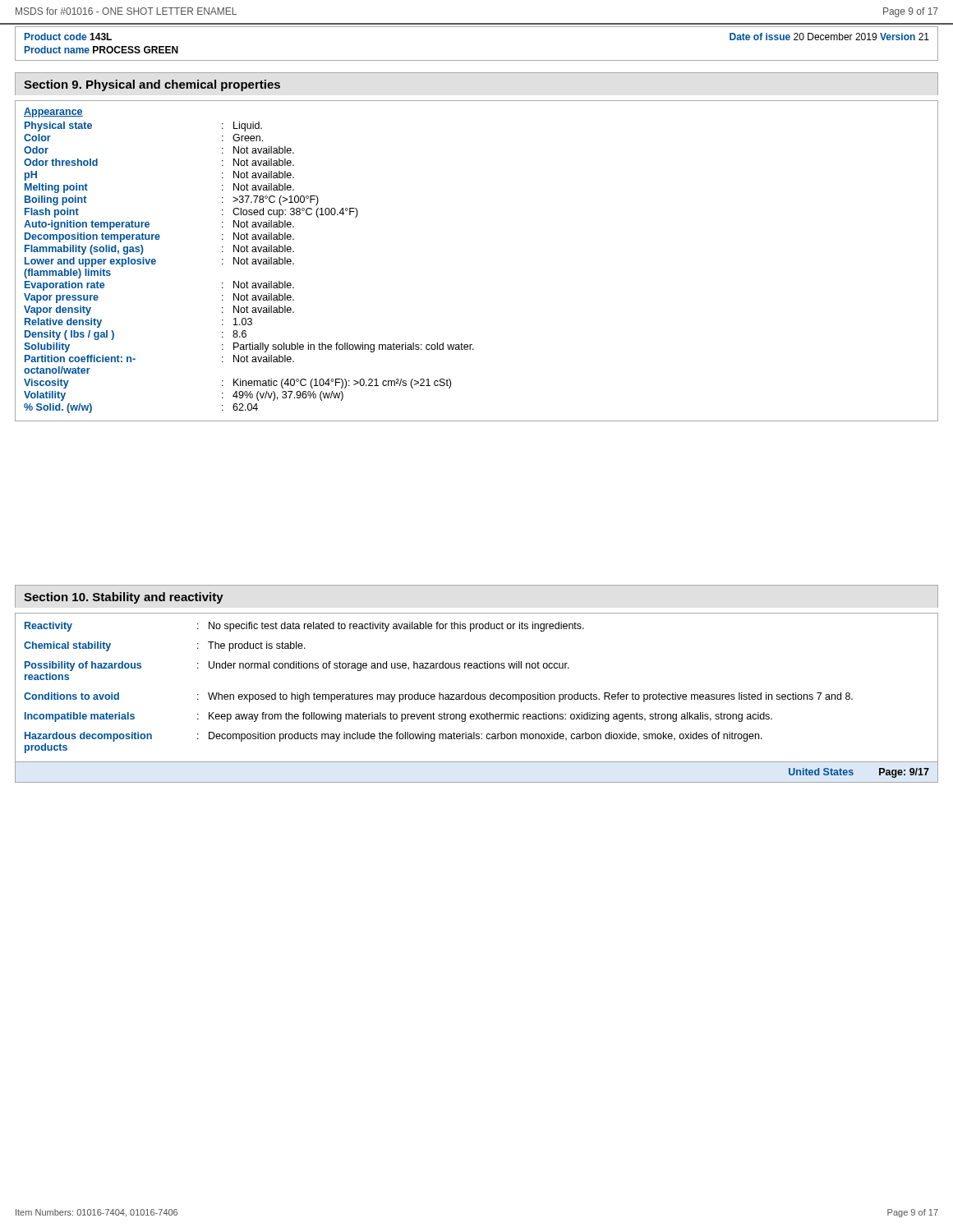Find the text block with the text "Product code 143L"
The width and height of the screenshot is (953, 1232).
70,37
